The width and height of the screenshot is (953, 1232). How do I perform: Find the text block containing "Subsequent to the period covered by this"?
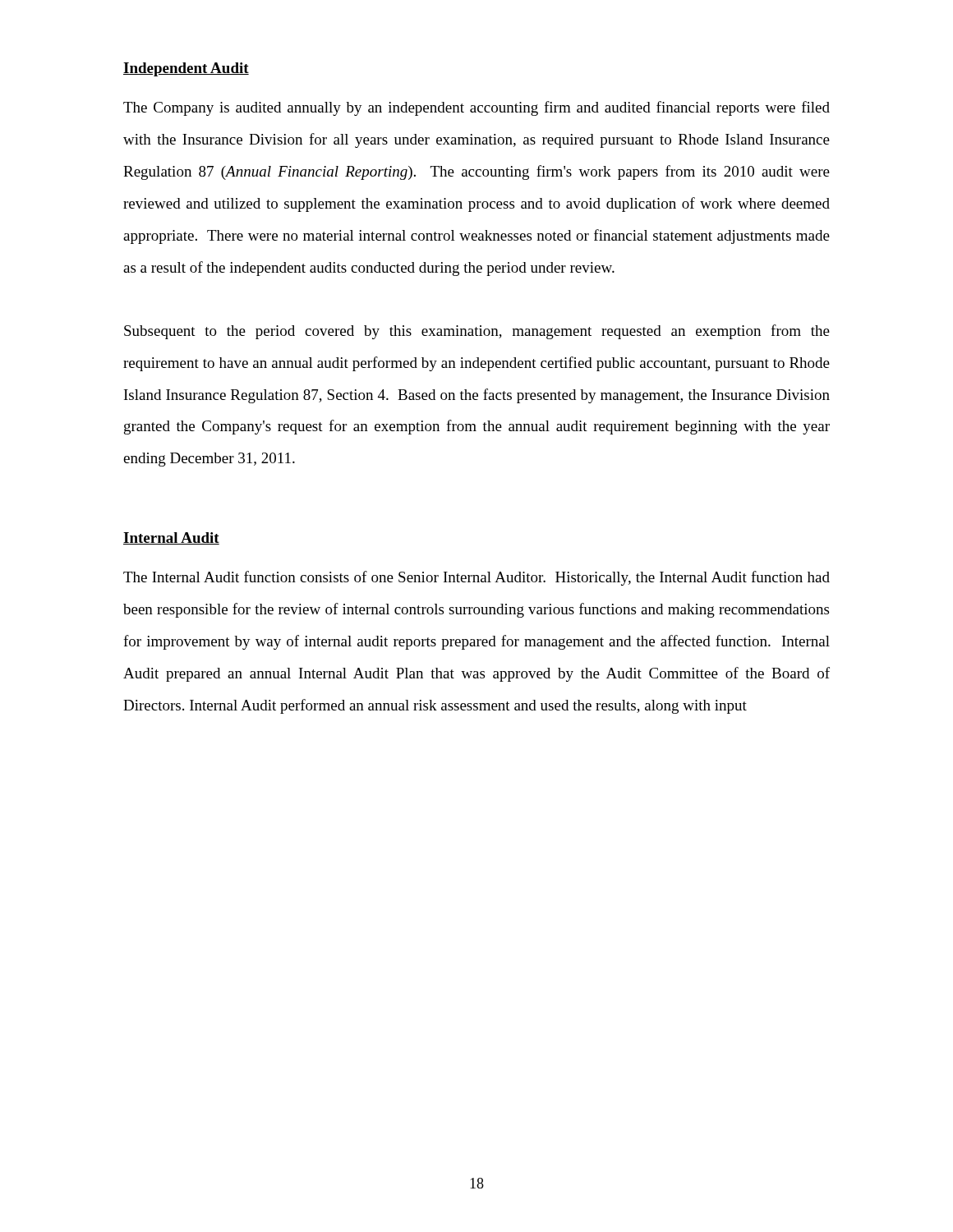[x=476, y=394]
